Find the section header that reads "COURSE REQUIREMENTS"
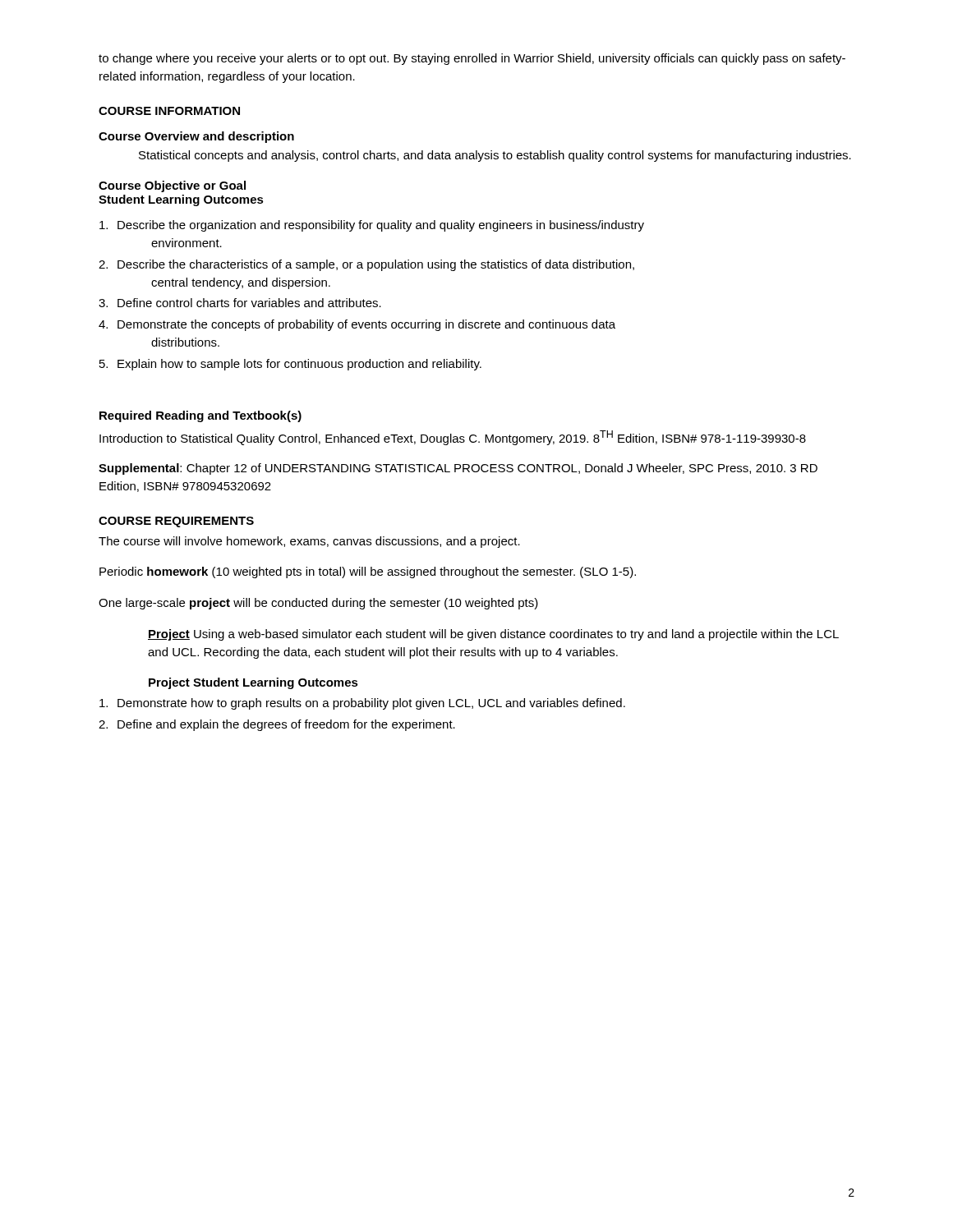 [x=176, y=520]
